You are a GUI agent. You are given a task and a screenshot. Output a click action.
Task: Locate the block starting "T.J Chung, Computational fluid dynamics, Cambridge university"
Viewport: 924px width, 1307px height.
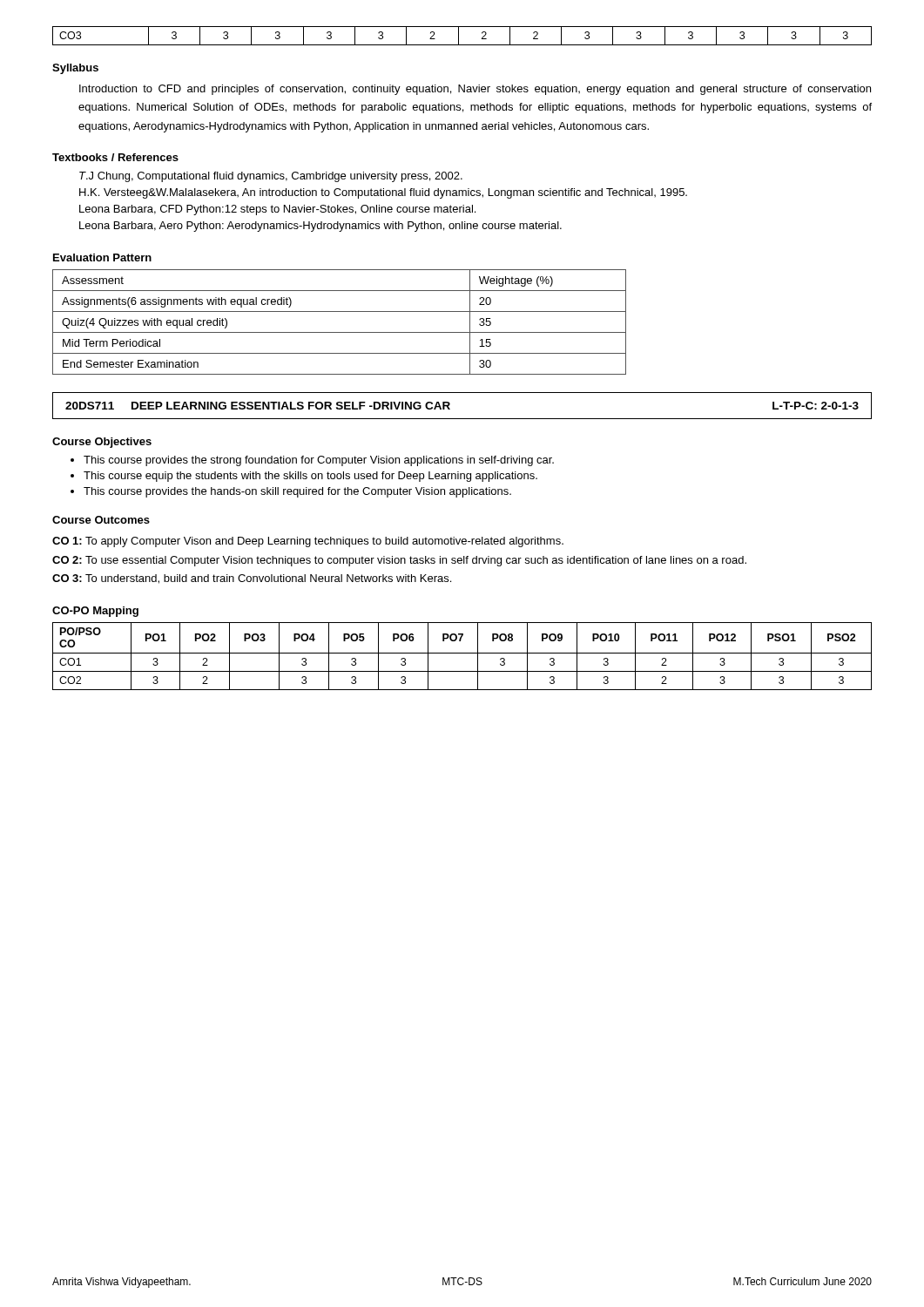271,176
